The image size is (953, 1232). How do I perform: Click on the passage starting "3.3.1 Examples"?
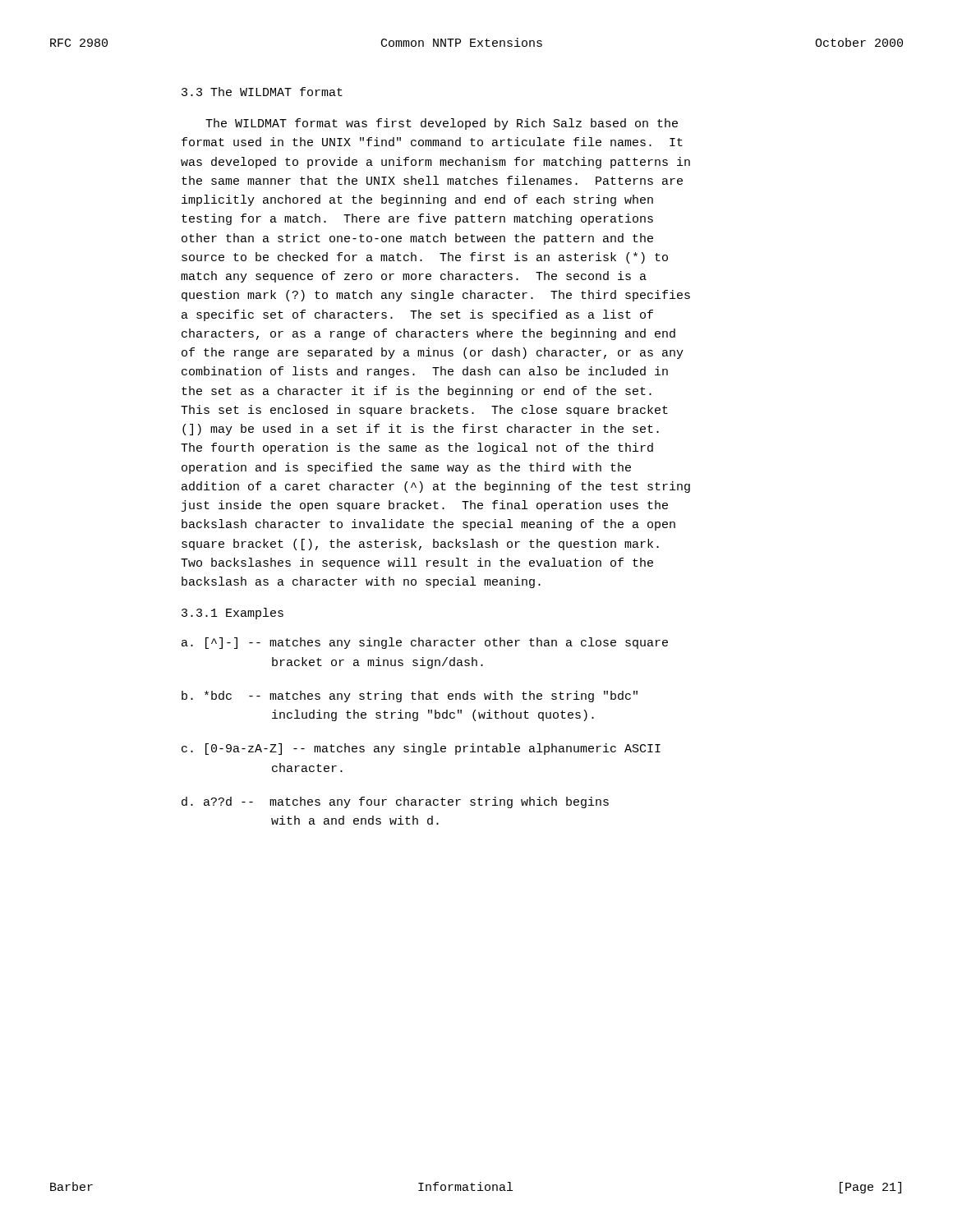pos(233,614)
